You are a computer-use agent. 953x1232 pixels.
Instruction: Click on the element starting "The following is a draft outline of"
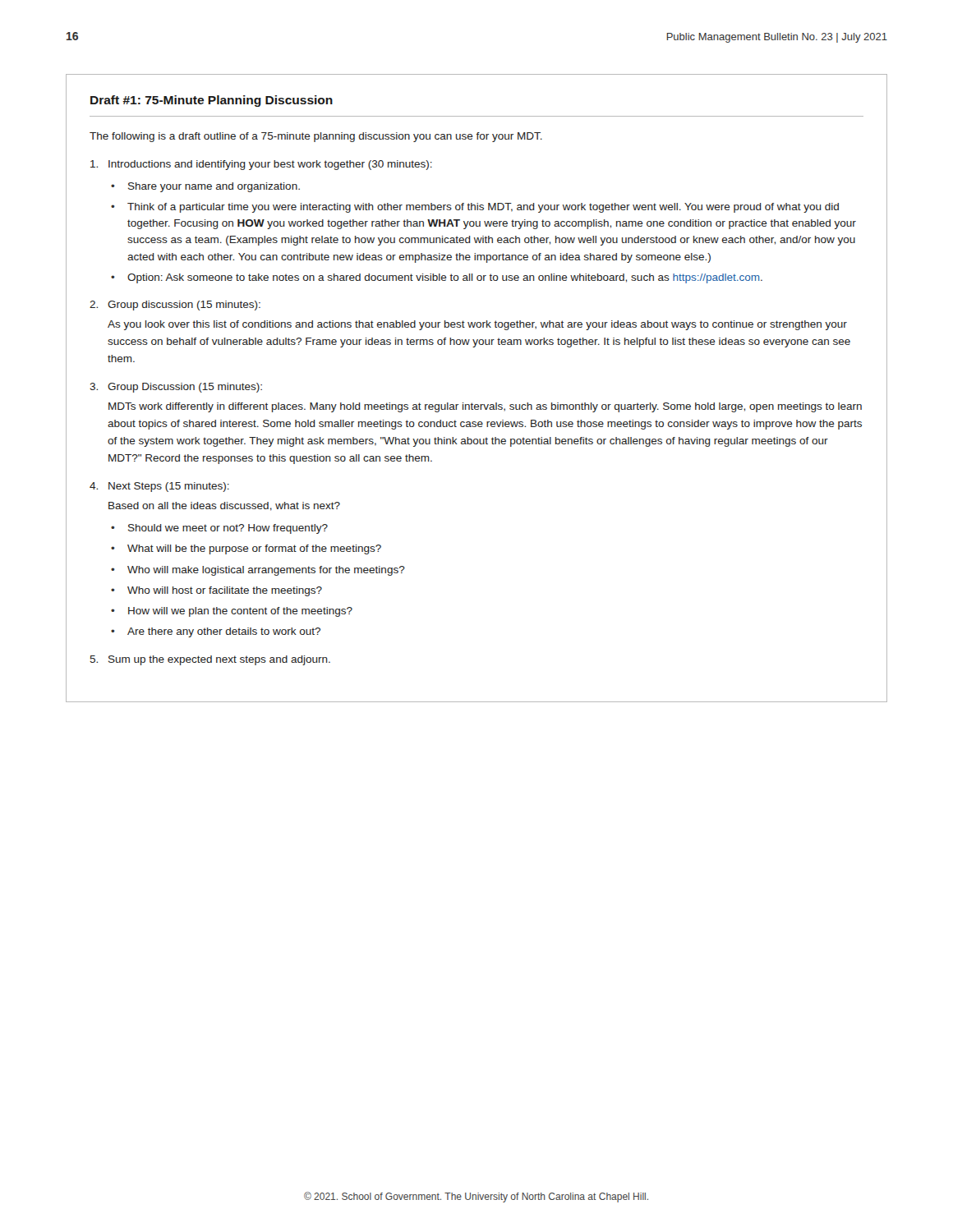pos(316,136)
